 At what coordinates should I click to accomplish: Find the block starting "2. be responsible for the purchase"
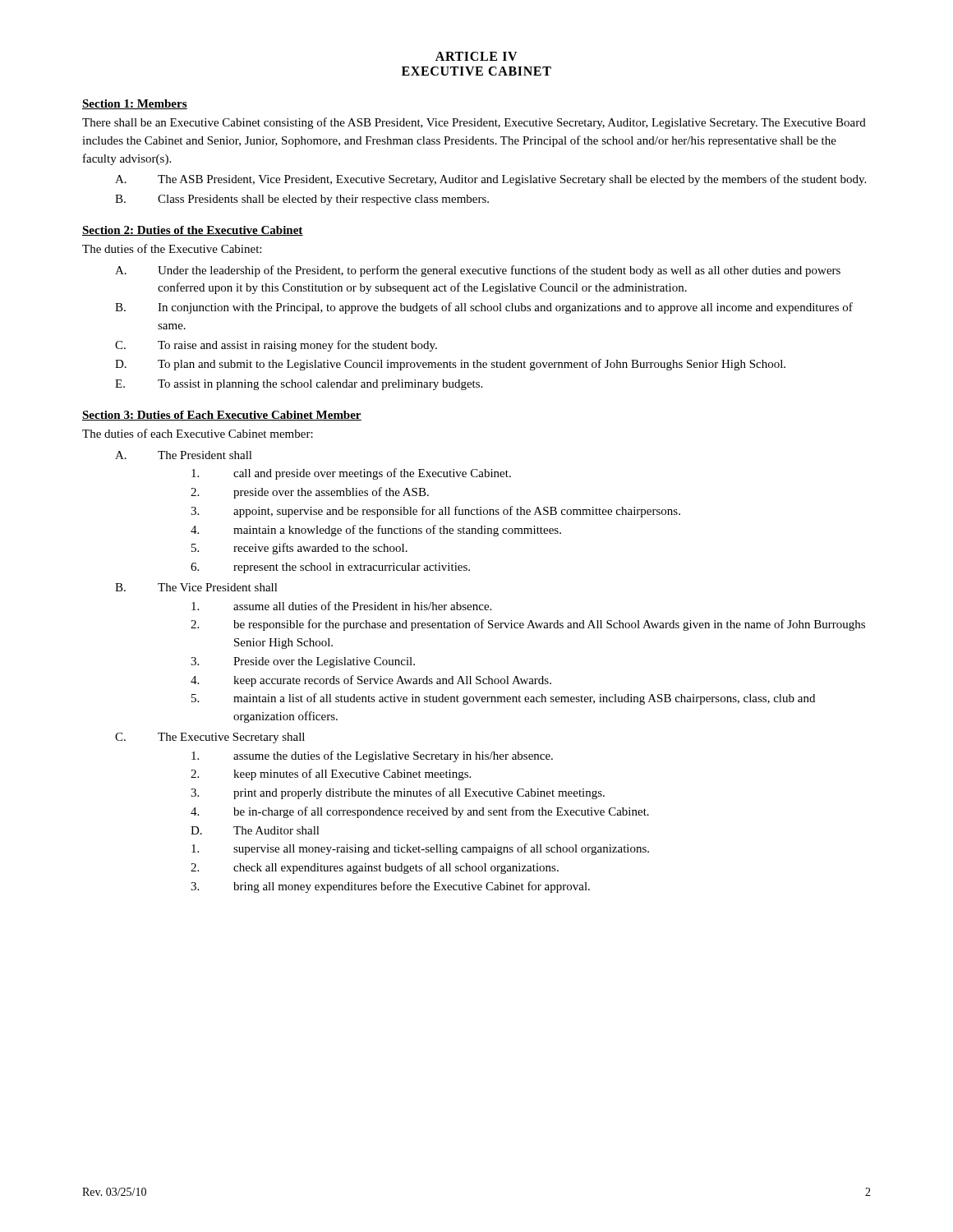point(514,634)
